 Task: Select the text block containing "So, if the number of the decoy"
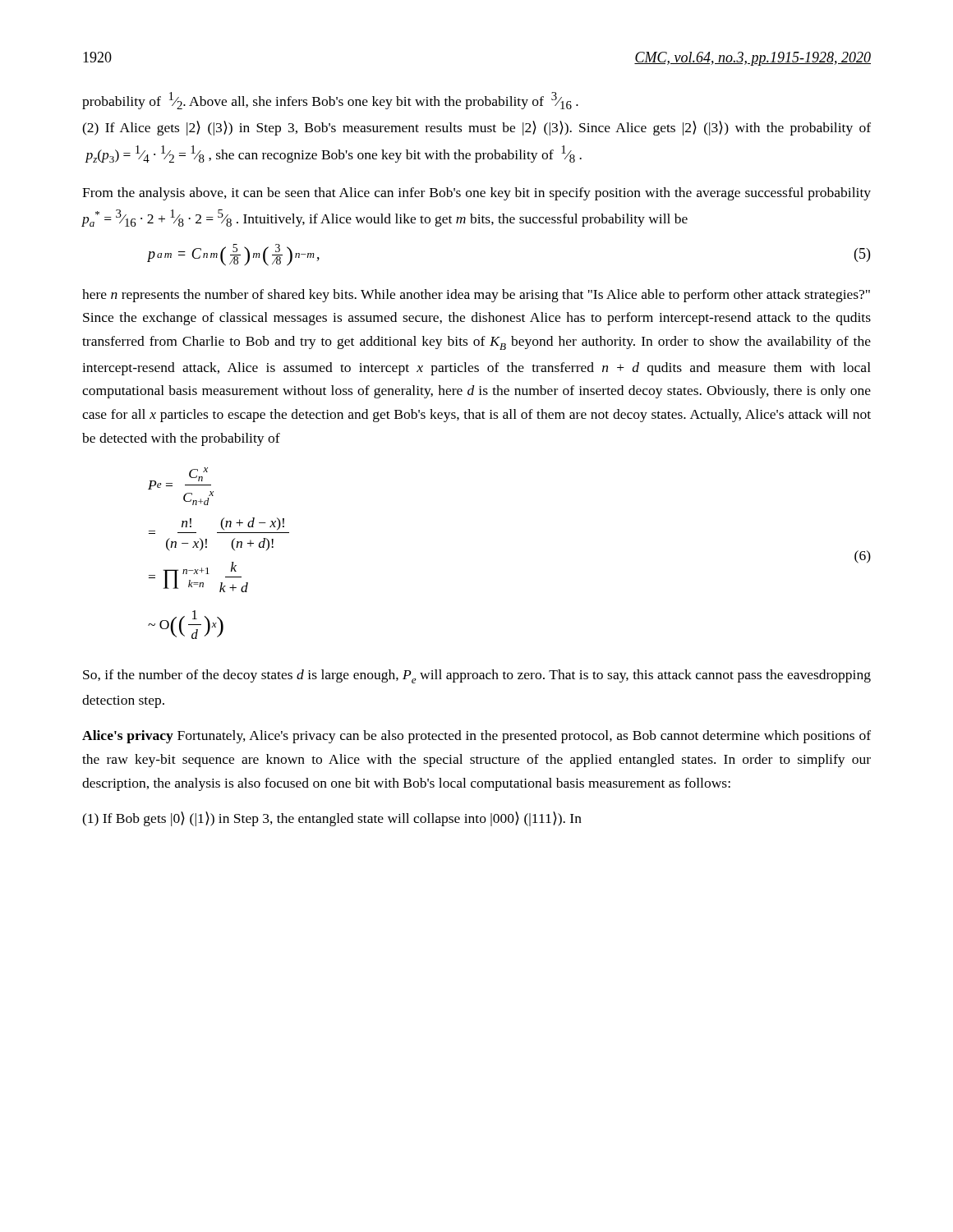click(476, 687)
